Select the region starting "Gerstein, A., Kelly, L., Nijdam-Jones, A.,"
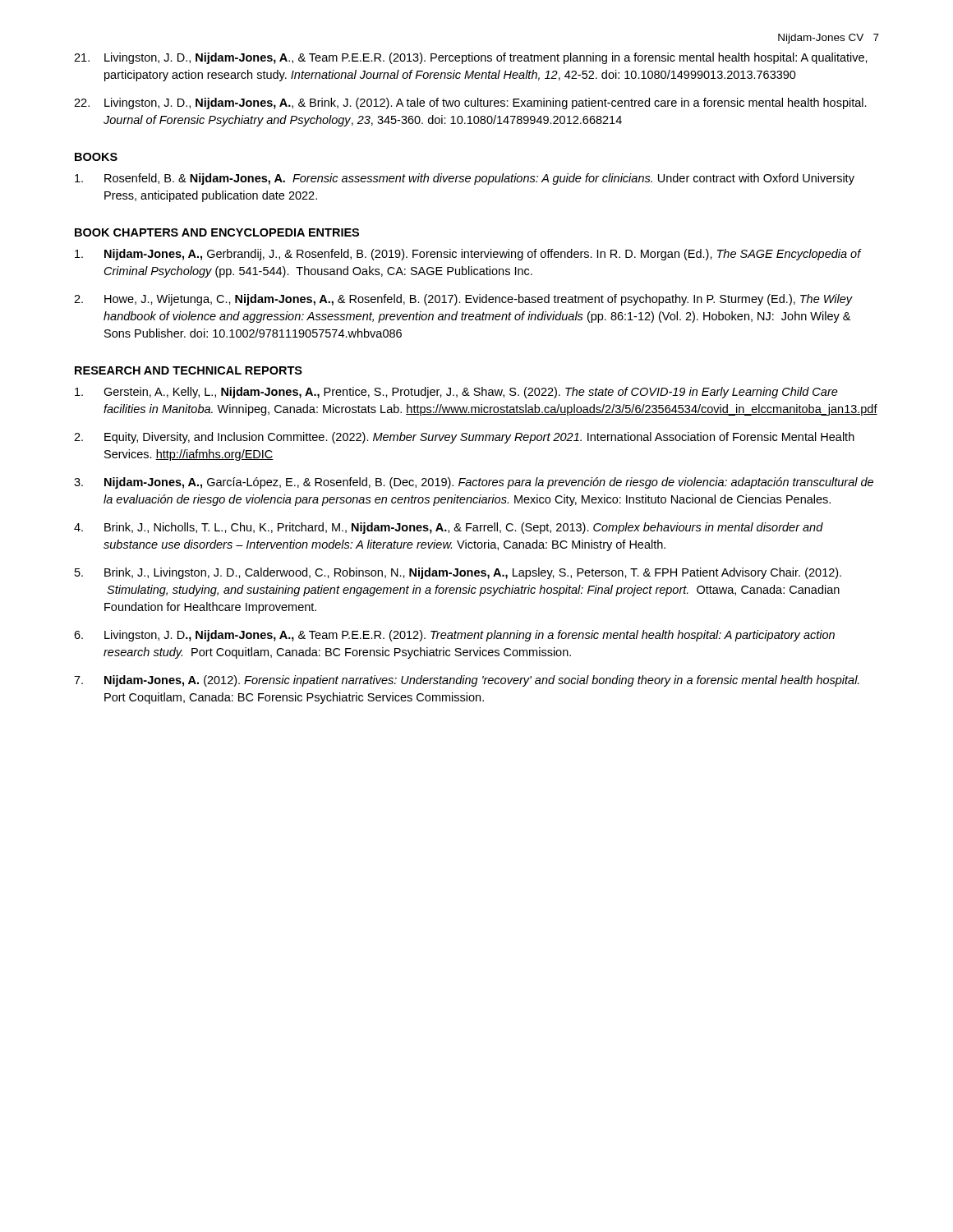 pyautogui.click(x=476, y=401)
